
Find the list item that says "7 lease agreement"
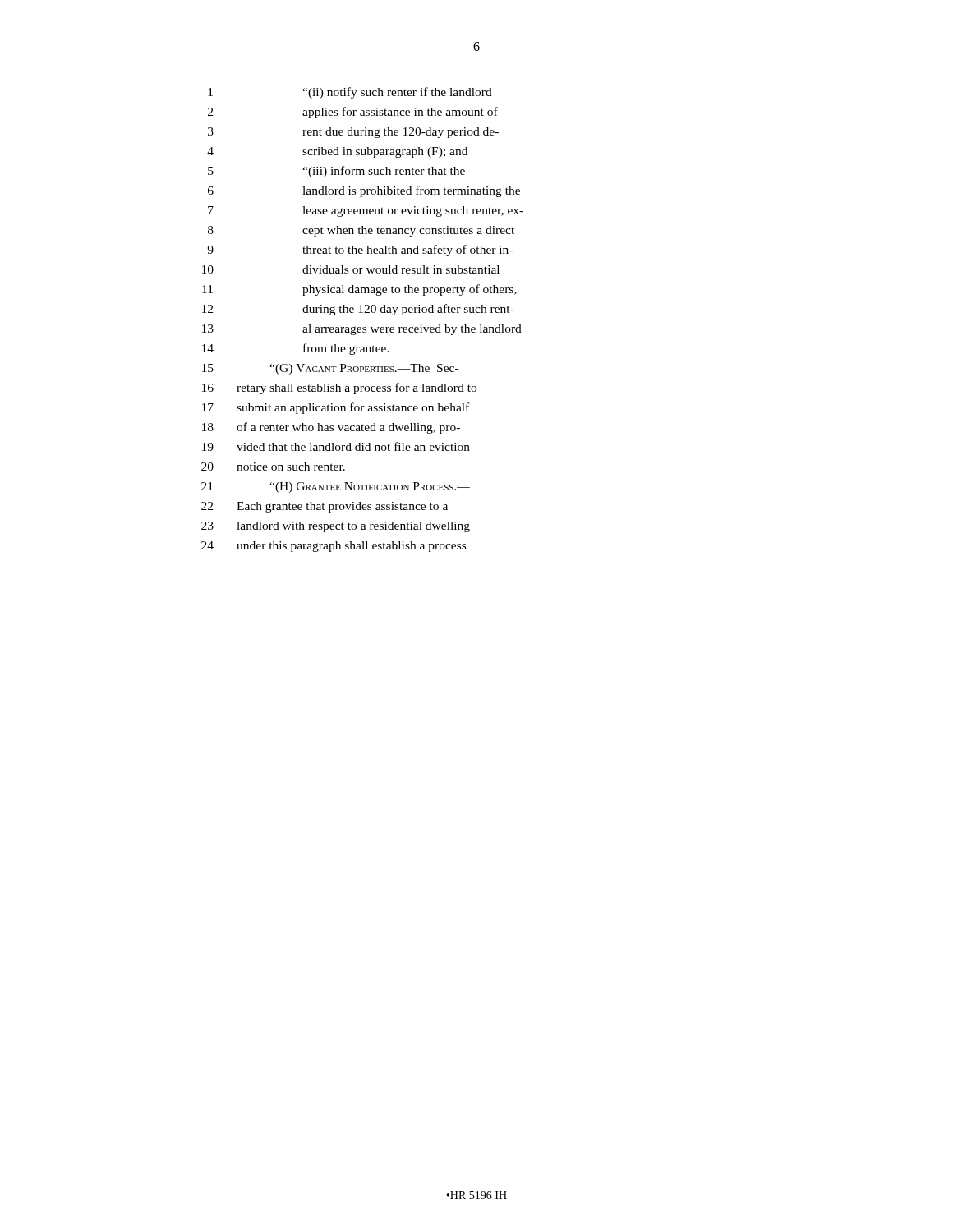518,210
